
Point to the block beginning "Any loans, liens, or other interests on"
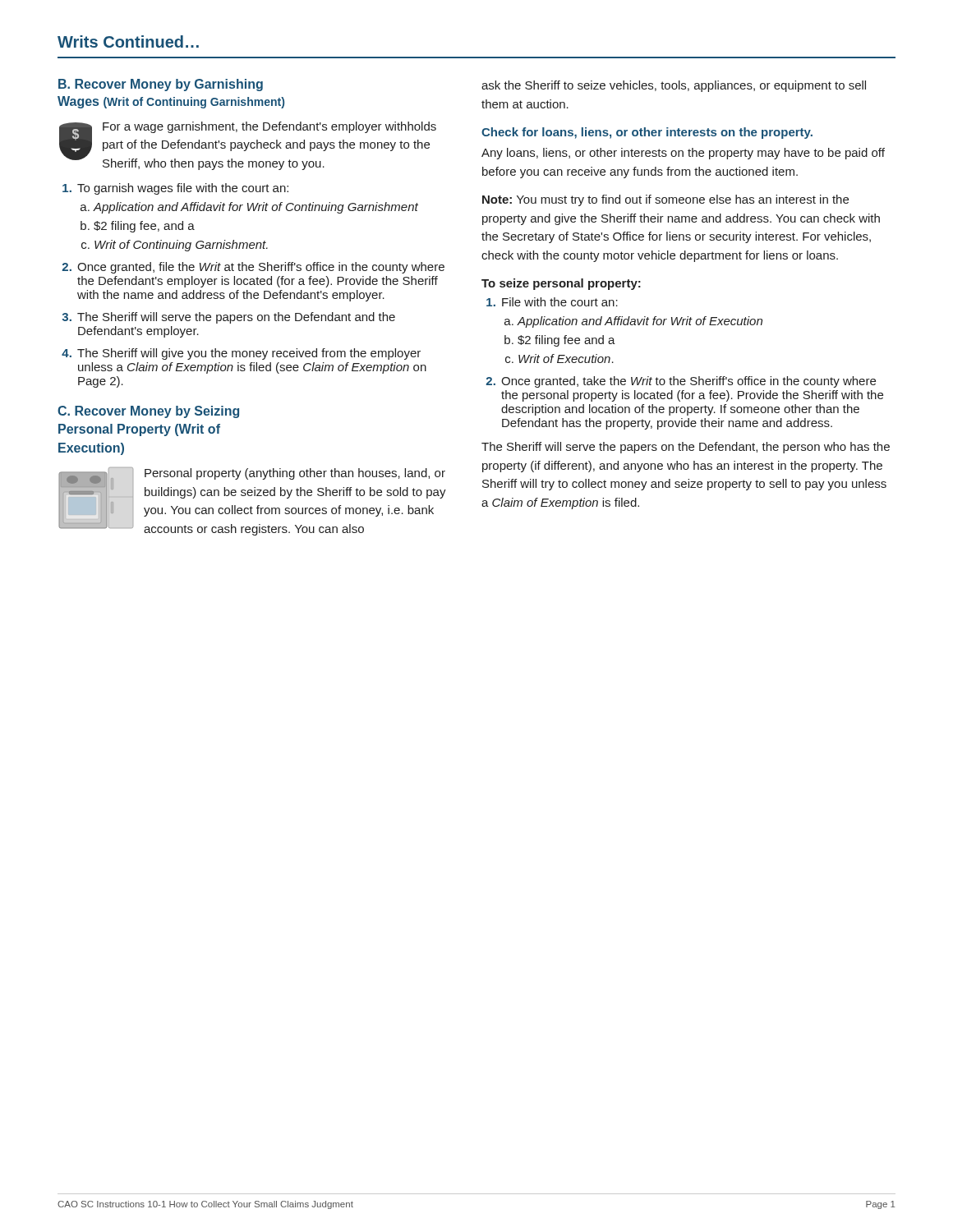683,162
